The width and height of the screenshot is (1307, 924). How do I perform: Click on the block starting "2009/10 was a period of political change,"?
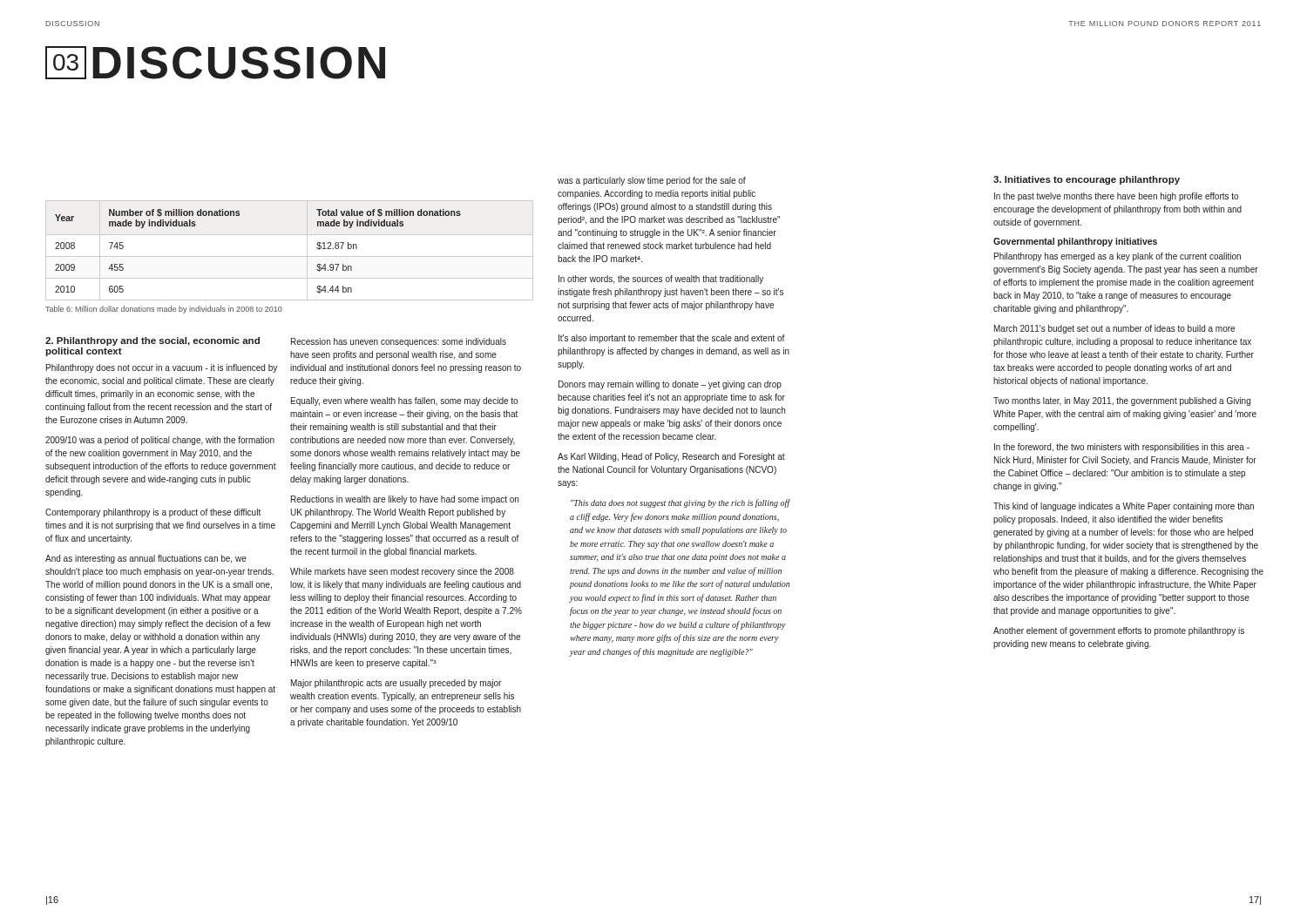pos(161,466)
